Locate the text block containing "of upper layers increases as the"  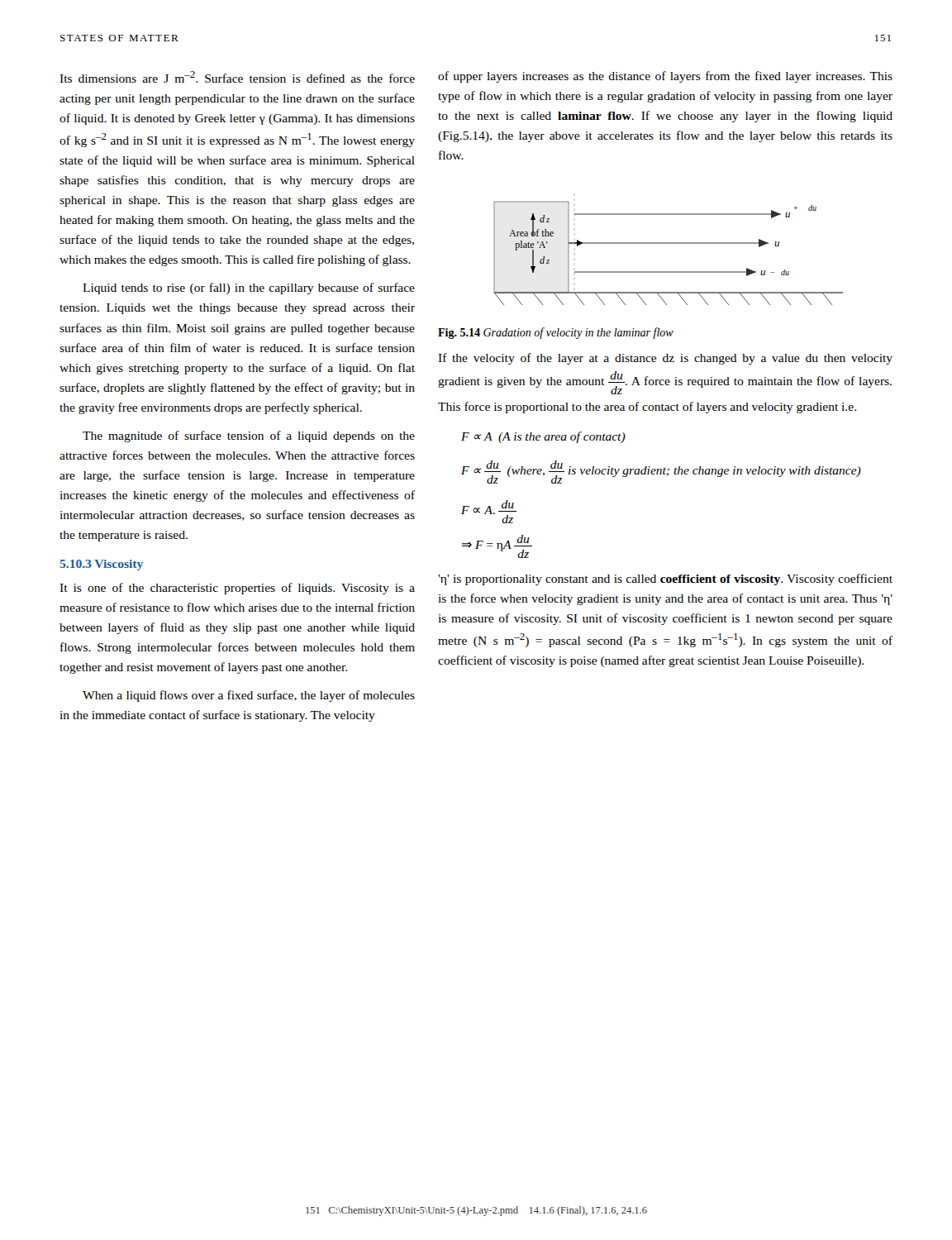pos(665,116)
